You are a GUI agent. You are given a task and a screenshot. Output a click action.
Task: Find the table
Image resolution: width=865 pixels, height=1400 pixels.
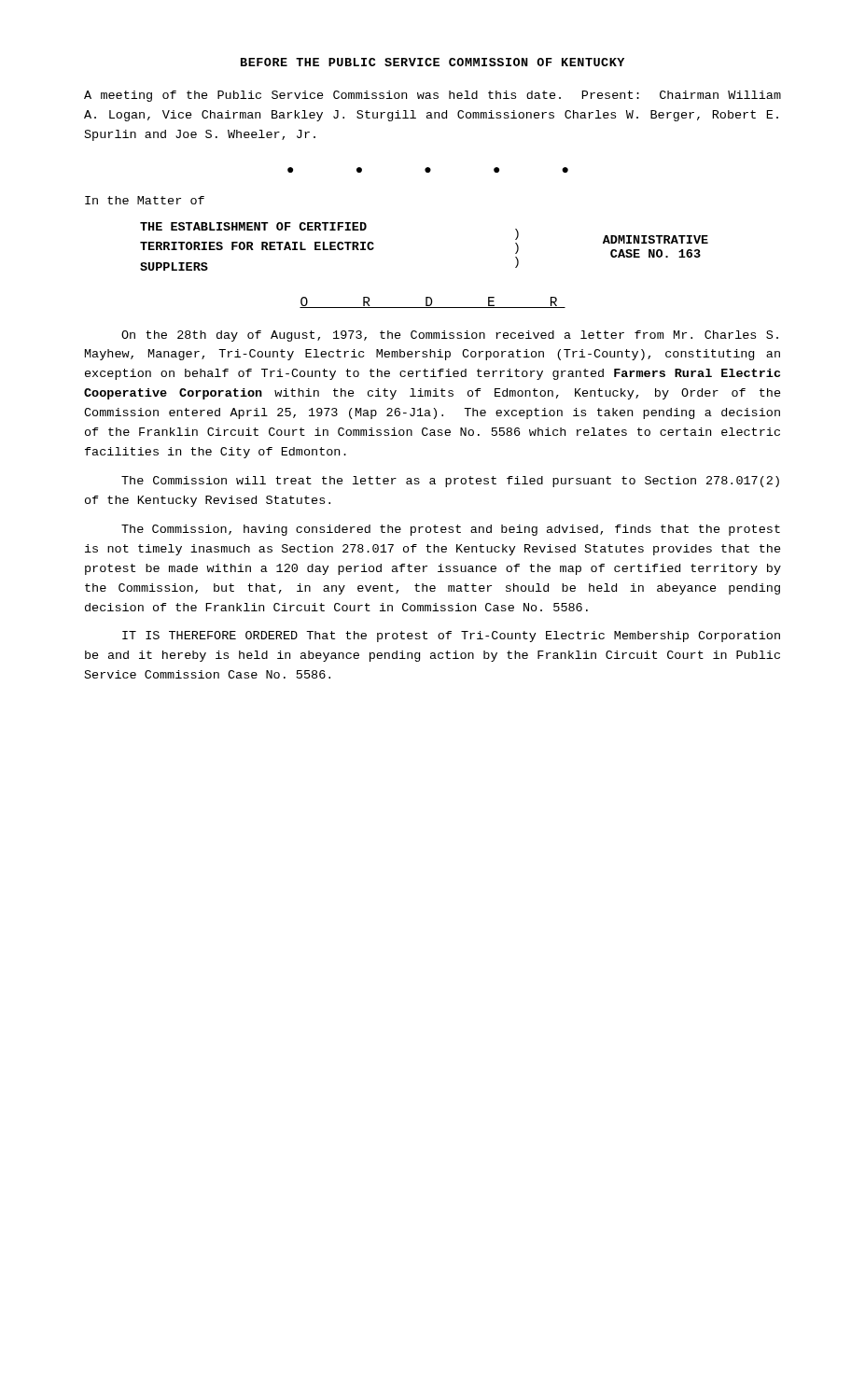pyautogui.click(x=460, y=248)
